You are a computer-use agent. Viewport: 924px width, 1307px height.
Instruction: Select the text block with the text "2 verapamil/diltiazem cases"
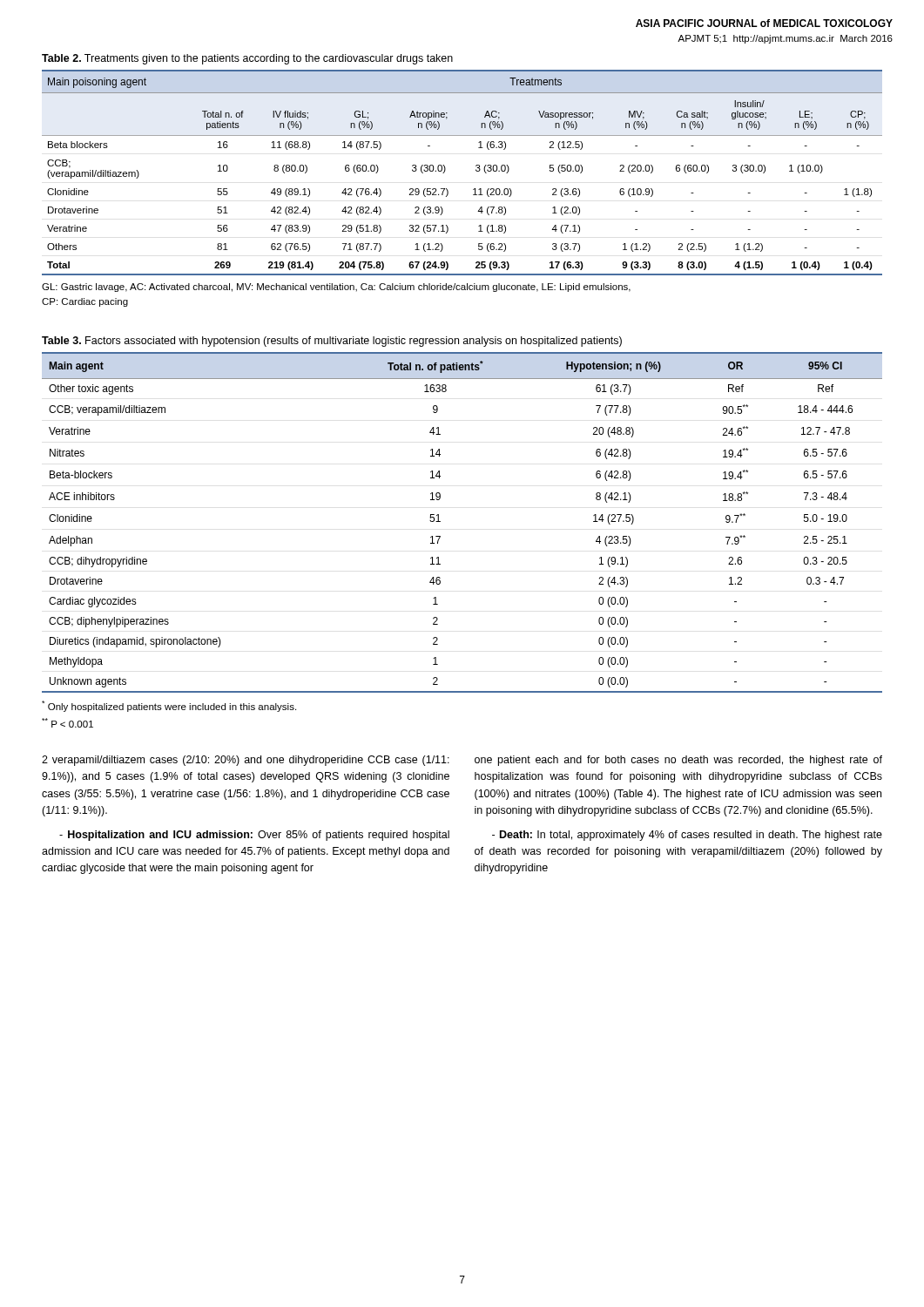pyautogui.click(x=246, y=761)
